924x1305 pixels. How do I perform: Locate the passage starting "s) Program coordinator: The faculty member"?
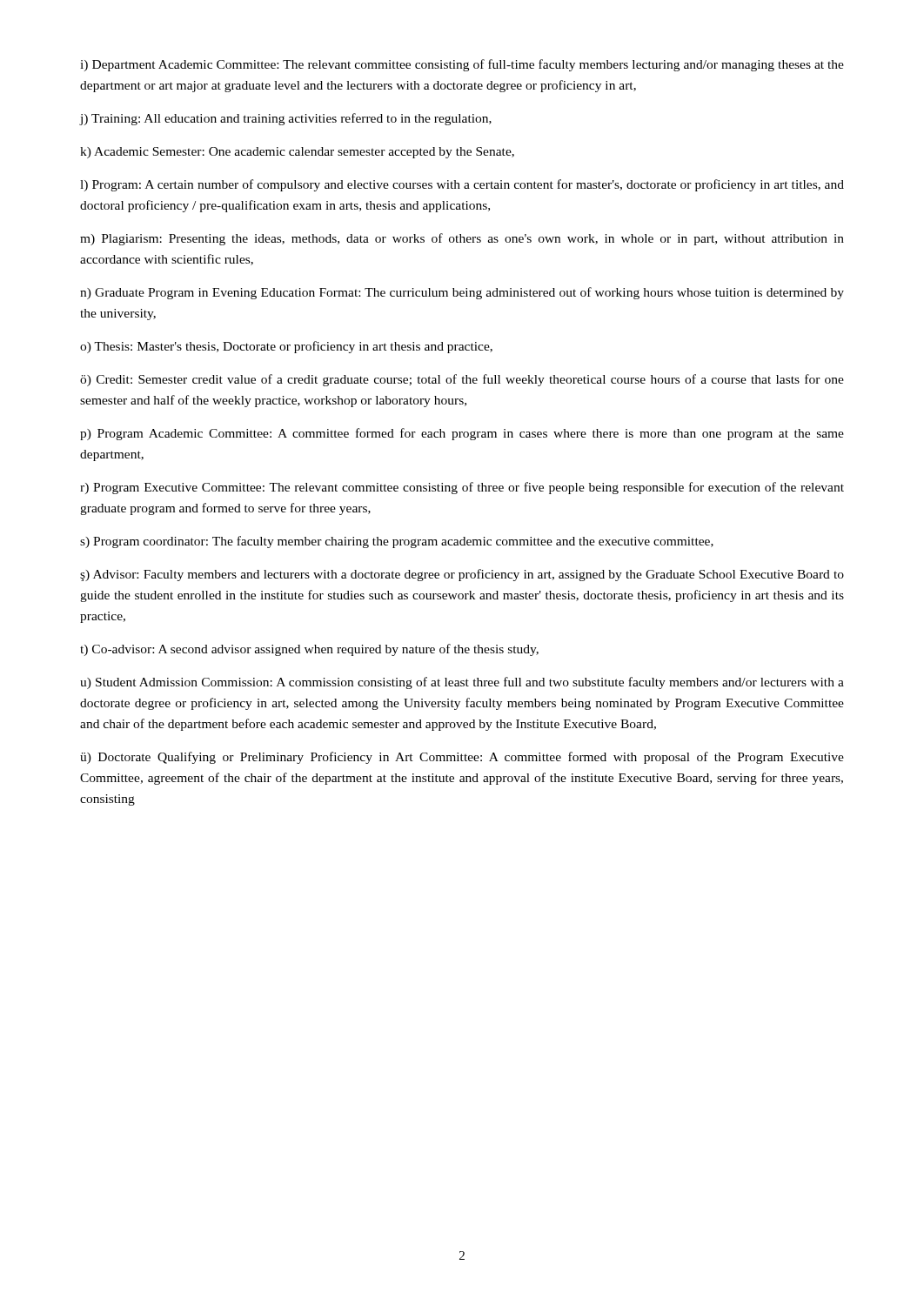coord(397,541)
